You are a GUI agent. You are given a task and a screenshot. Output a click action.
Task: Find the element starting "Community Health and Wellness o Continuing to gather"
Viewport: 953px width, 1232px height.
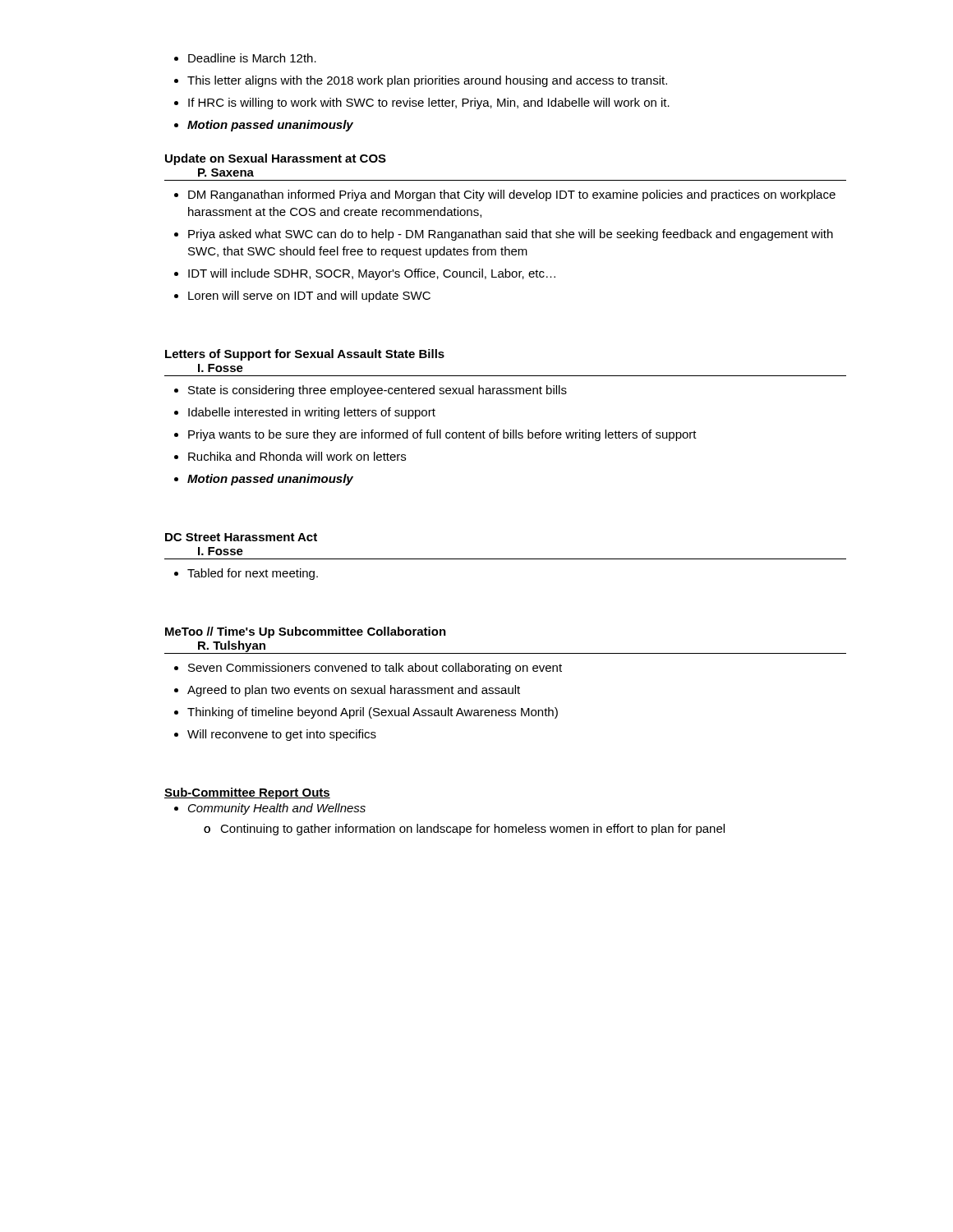point(505,818)
